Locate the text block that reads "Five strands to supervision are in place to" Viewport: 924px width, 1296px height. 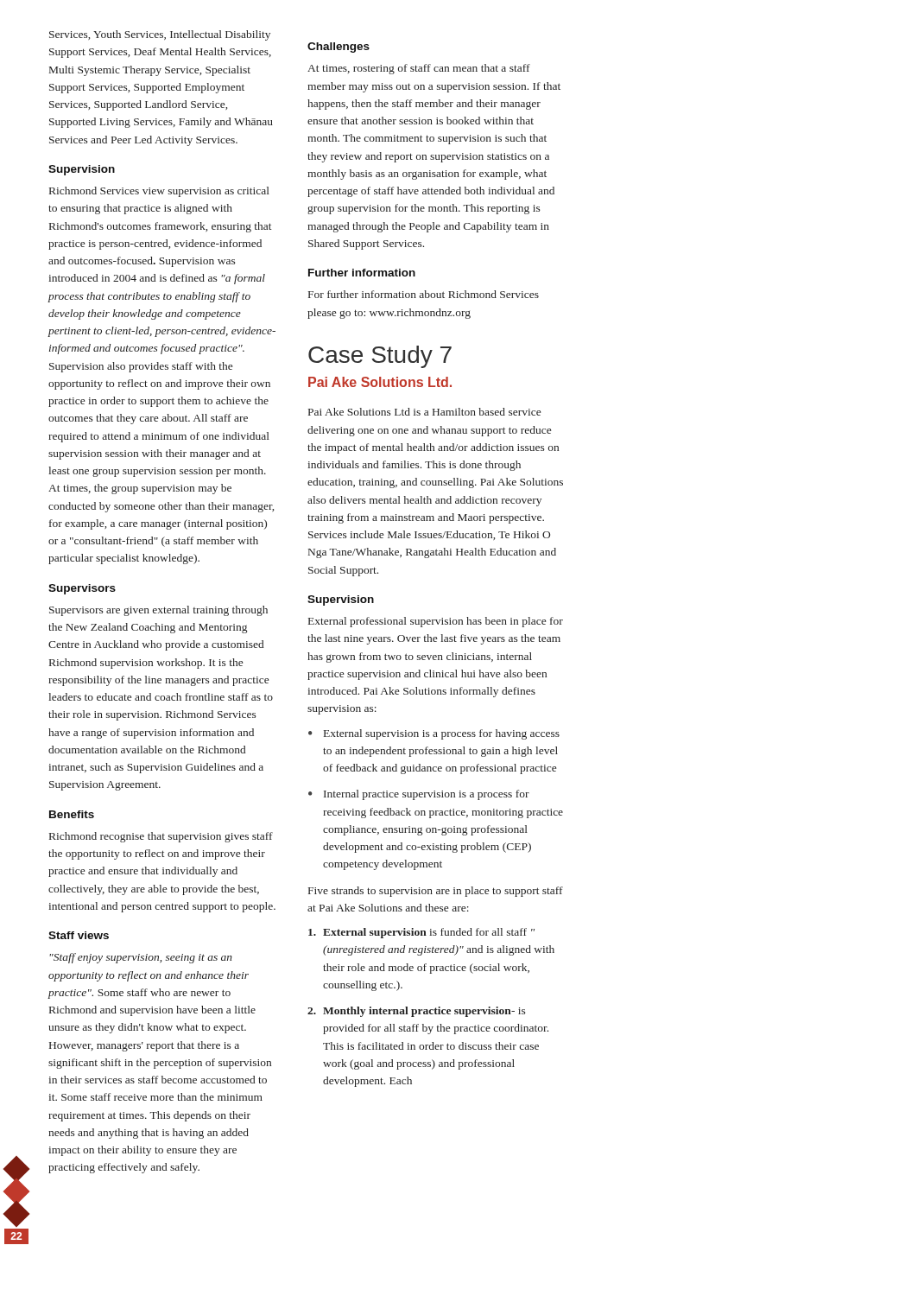436,899
